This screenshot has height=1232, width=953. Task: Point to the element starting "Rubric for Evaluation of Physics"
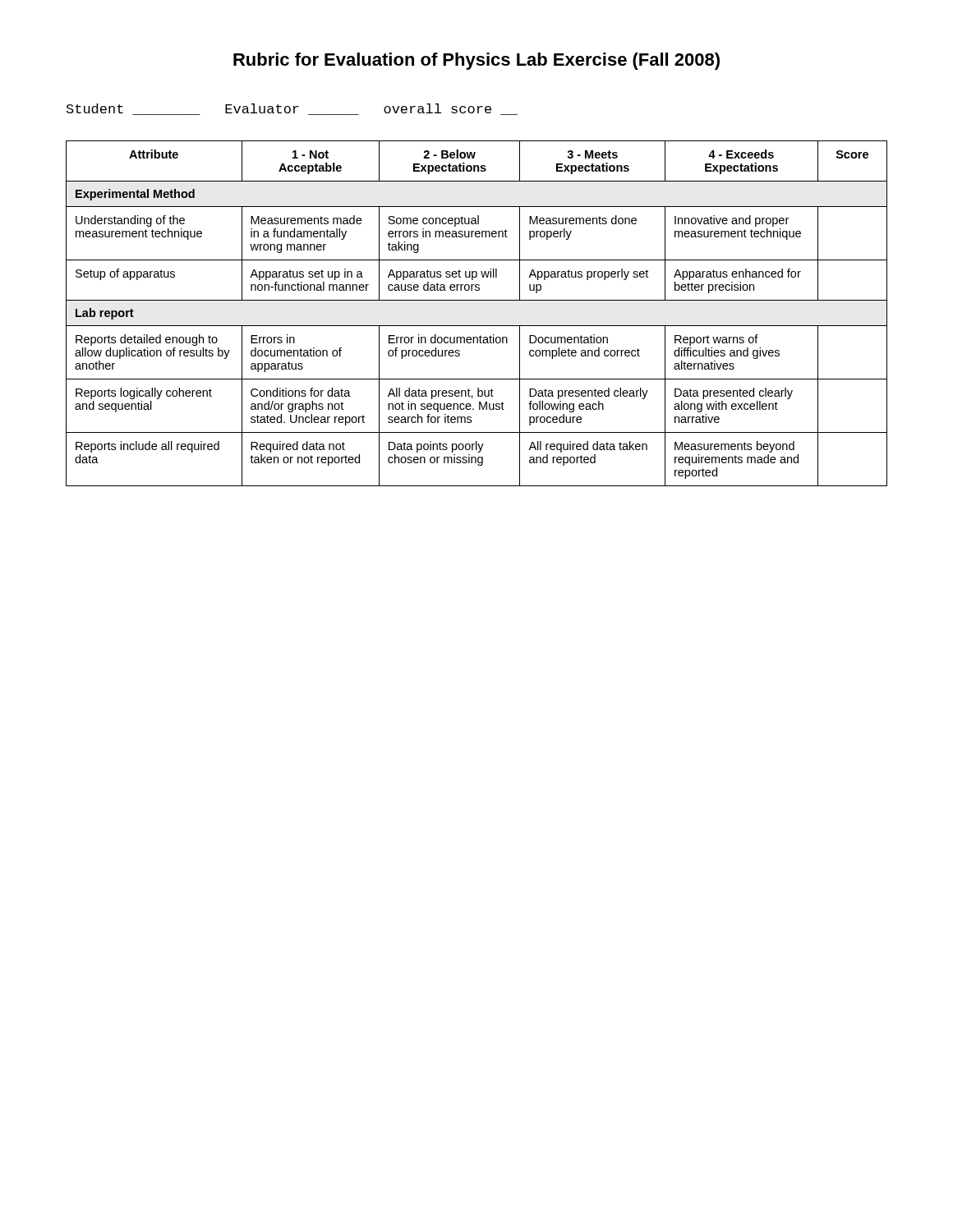coord(476,60)
